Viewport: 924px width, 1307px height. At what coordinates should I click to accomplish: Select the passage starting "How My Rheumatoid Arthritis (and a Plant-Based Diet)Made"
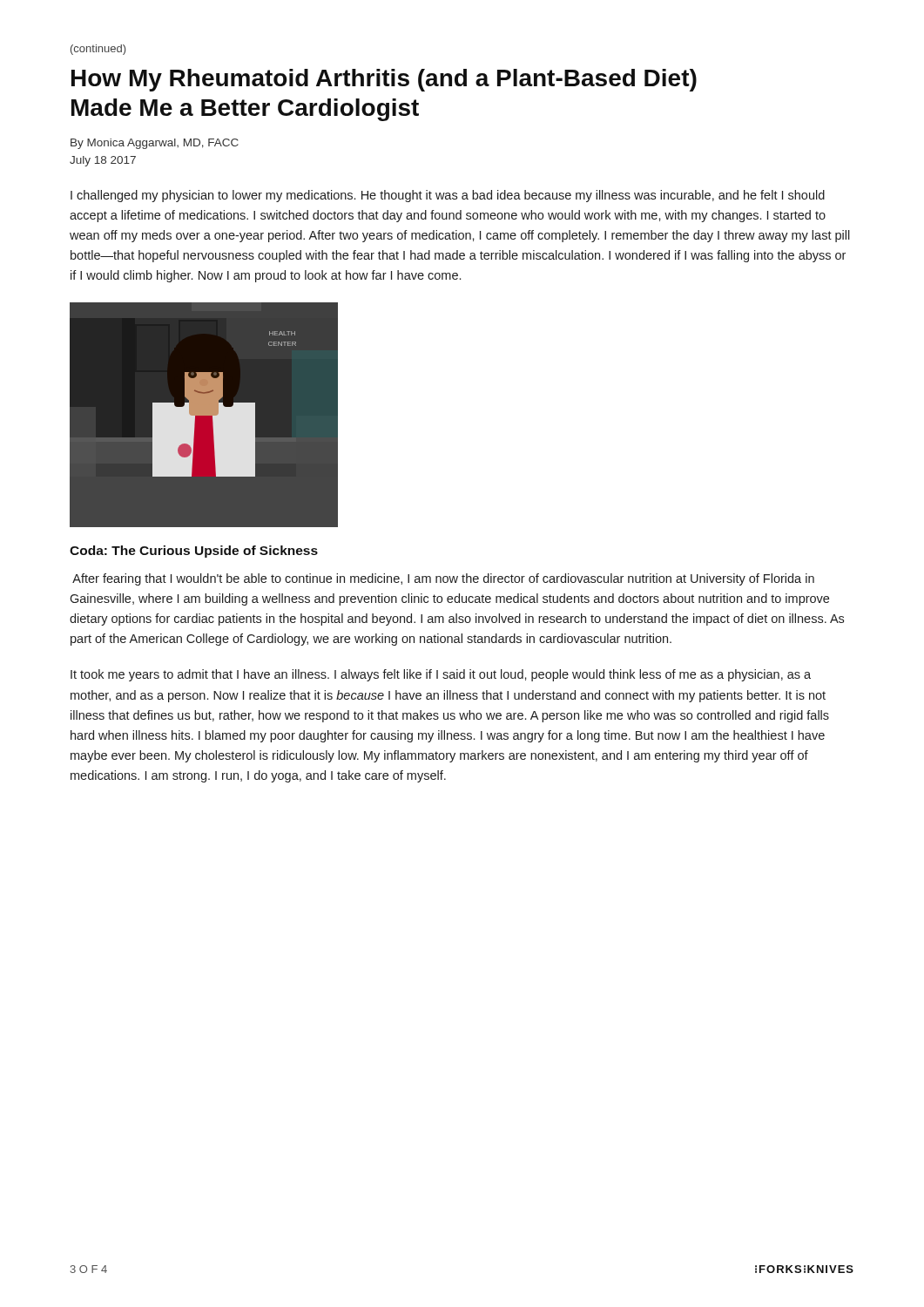[x=462, y=93]
